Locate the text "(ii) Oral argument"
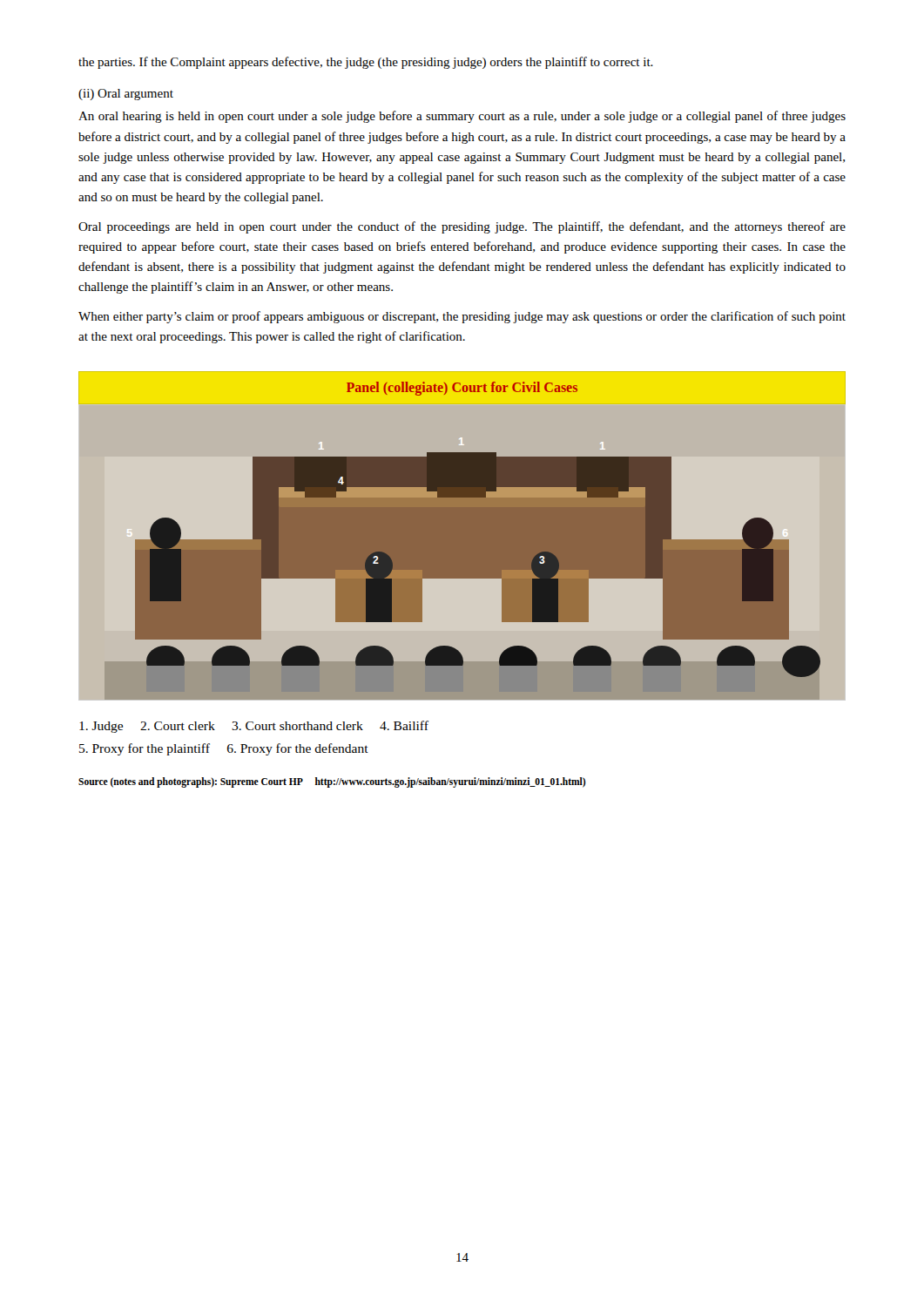The width and height of the screenshot is (924, 1307). tap(126, 93)
